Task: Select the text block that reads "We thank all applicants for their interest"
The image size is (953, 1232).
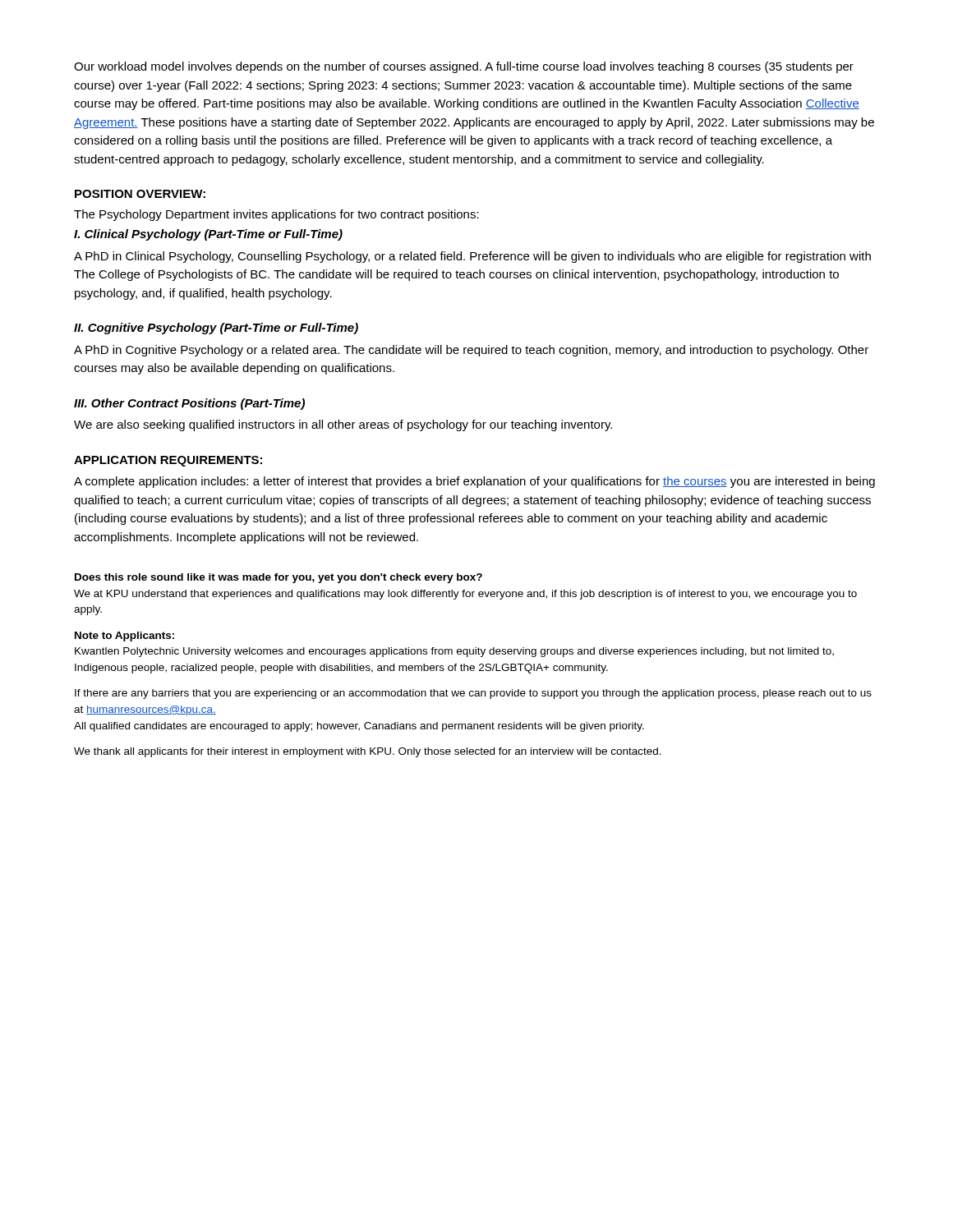Action: point(368,751)
